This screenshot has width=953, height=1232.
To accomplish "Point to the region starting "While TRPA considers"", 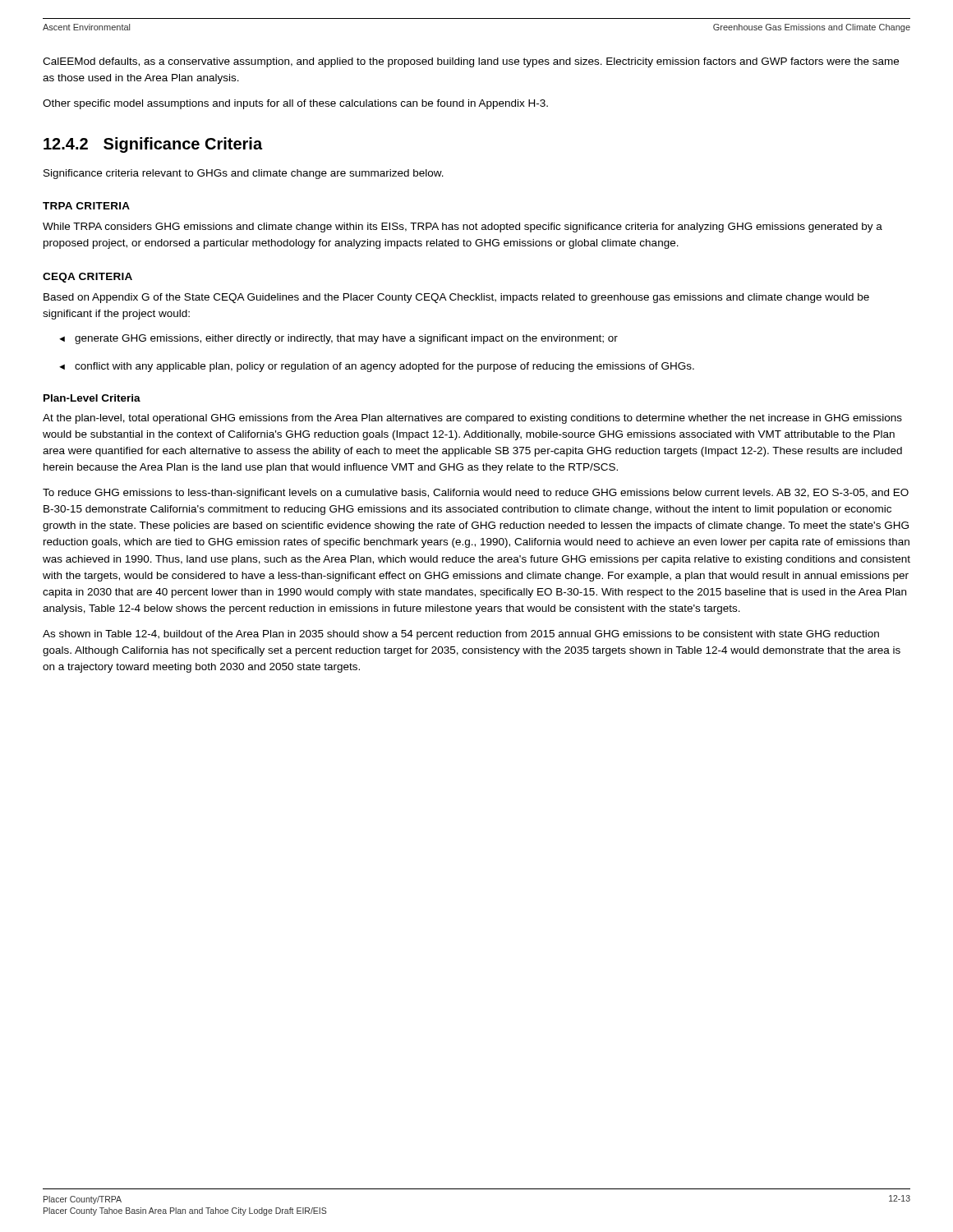I will coord(462,235).
